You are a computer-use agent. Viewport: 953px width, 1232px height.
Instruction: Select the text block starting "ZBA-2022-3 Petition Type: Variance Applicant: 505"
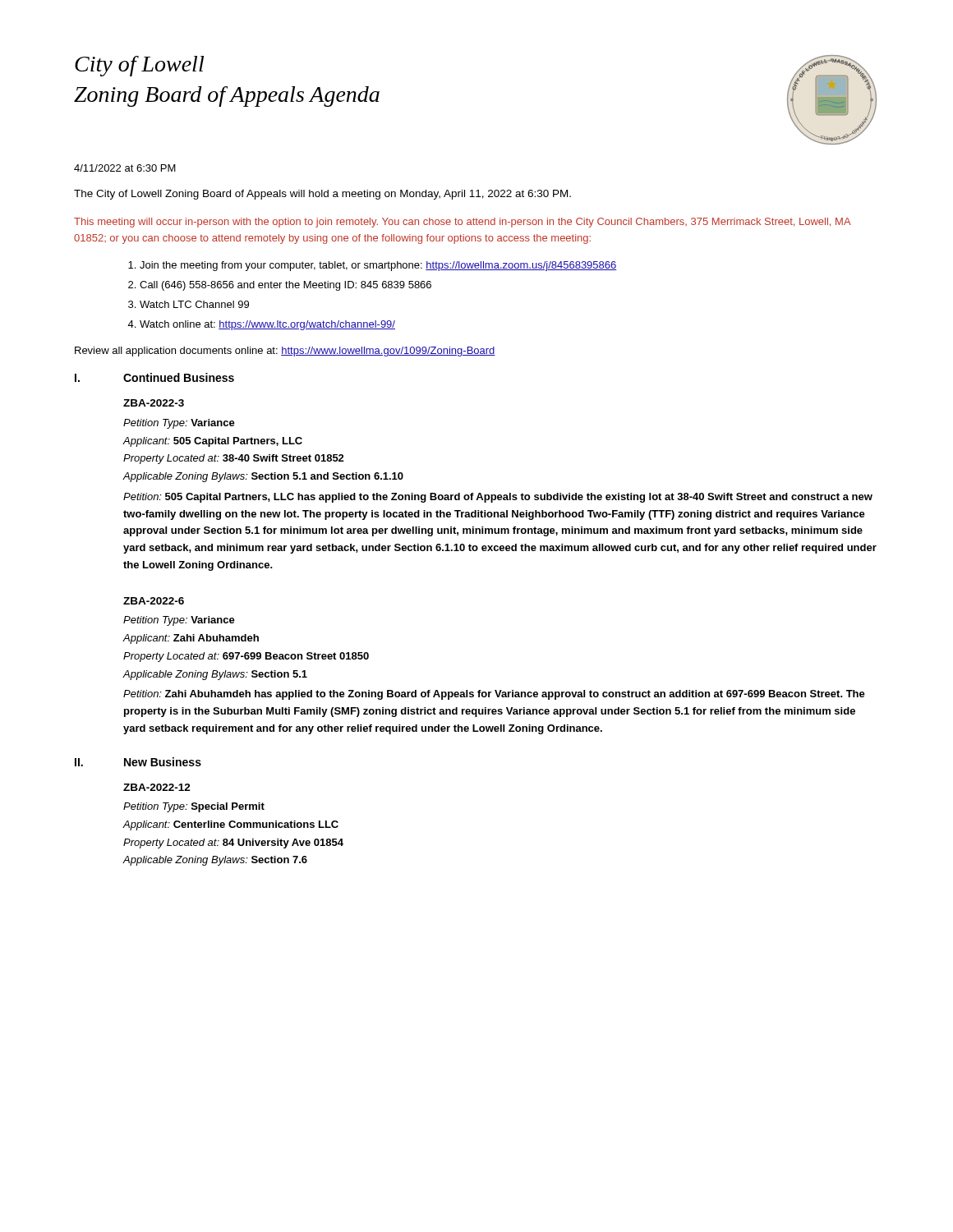pos(501,484)
